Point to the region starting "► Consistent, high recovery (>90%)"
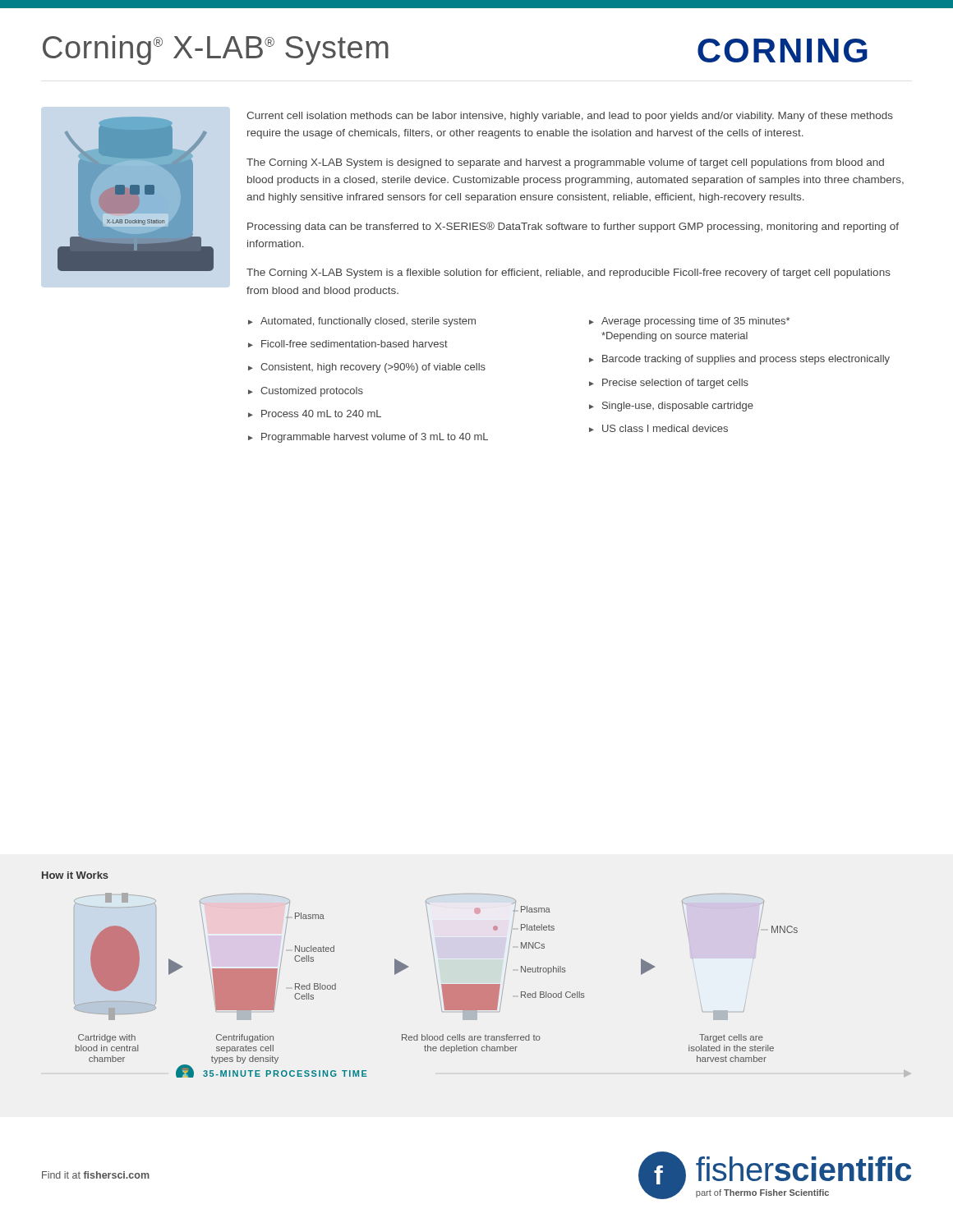 [366, 367]
